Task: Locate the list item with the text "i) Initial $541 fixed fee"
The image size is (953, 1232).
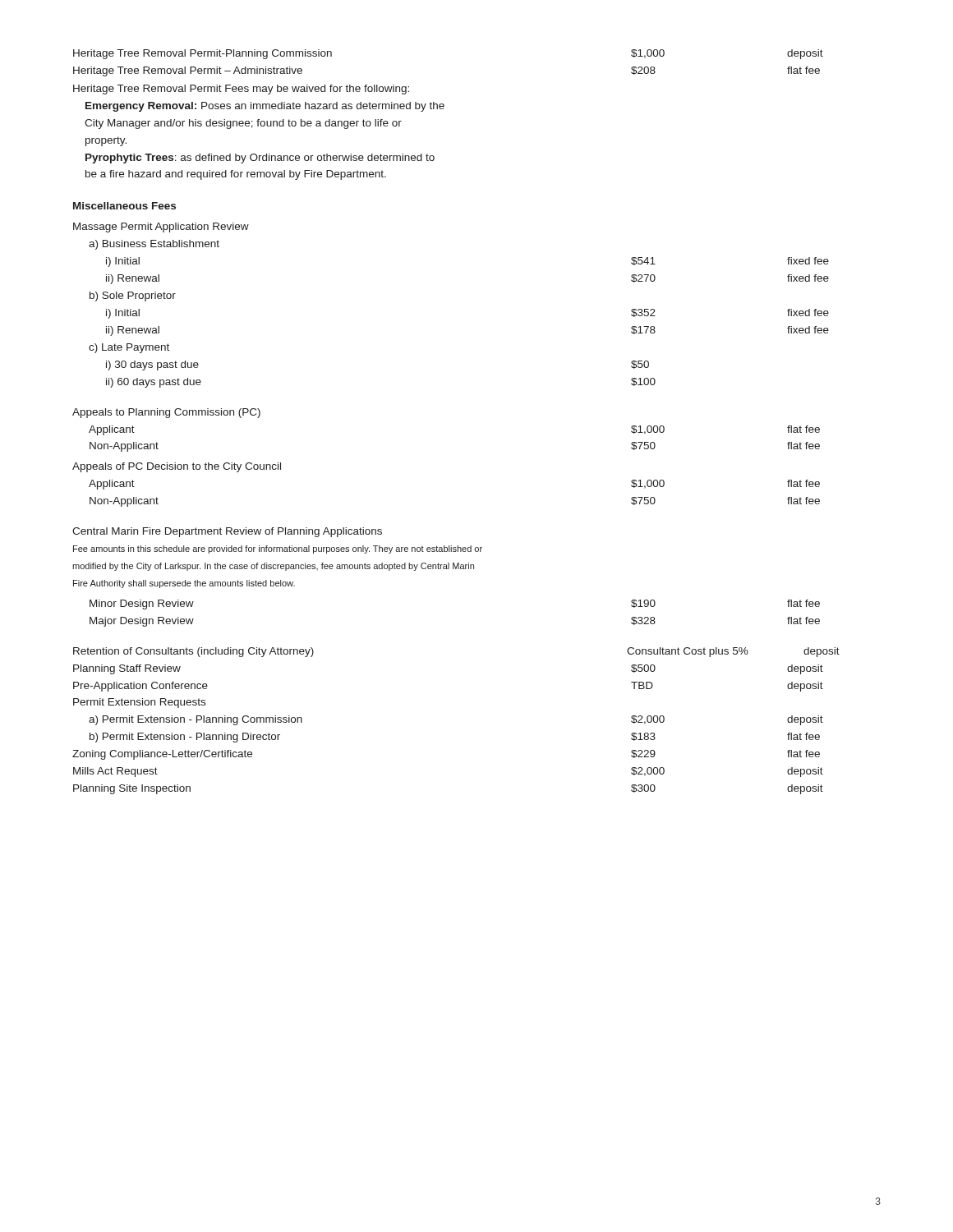Action: [122, 262]
